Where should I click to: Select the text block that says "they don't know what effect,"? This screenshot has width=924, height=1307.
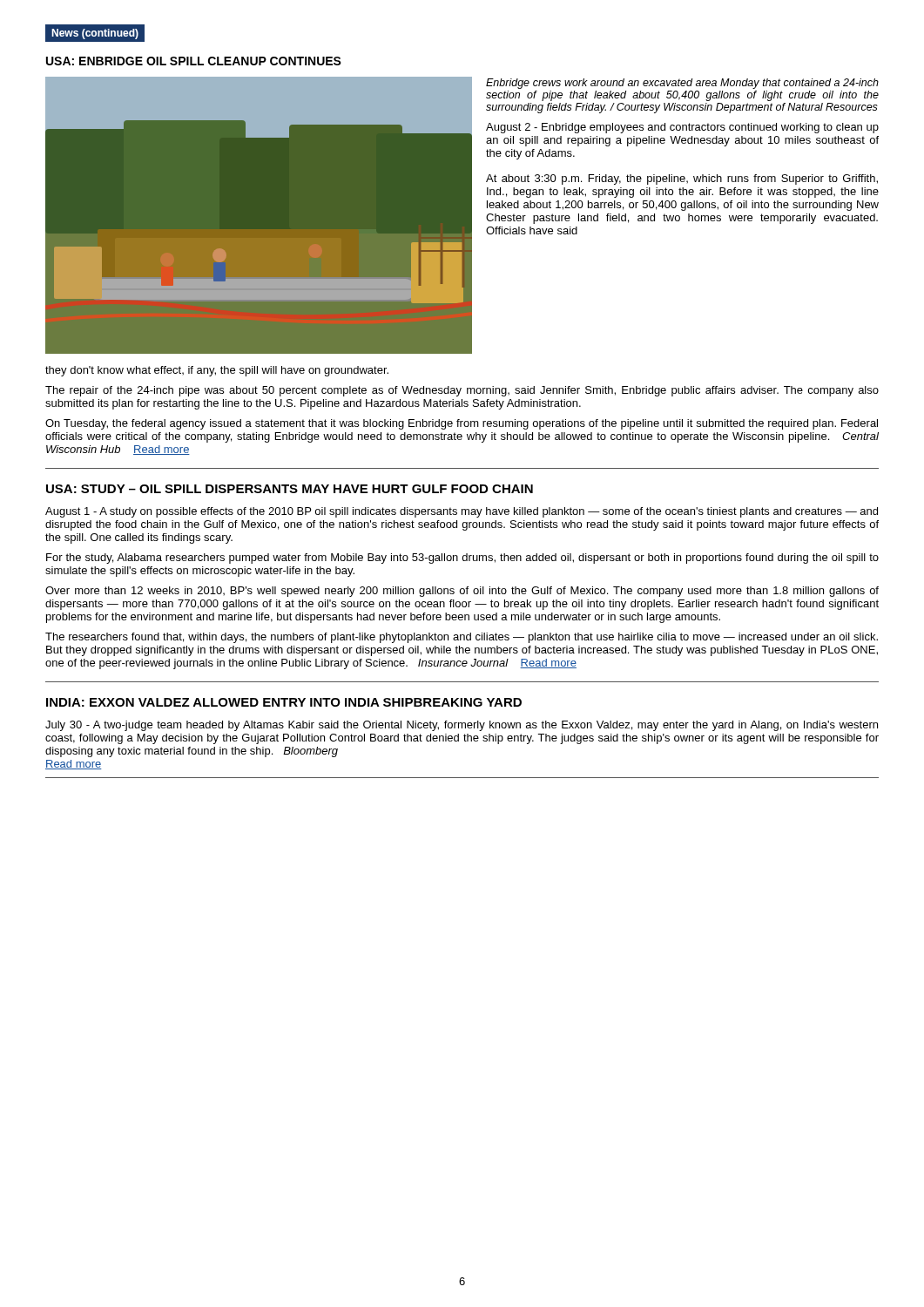pyautogui.click(x=217, y=370)
